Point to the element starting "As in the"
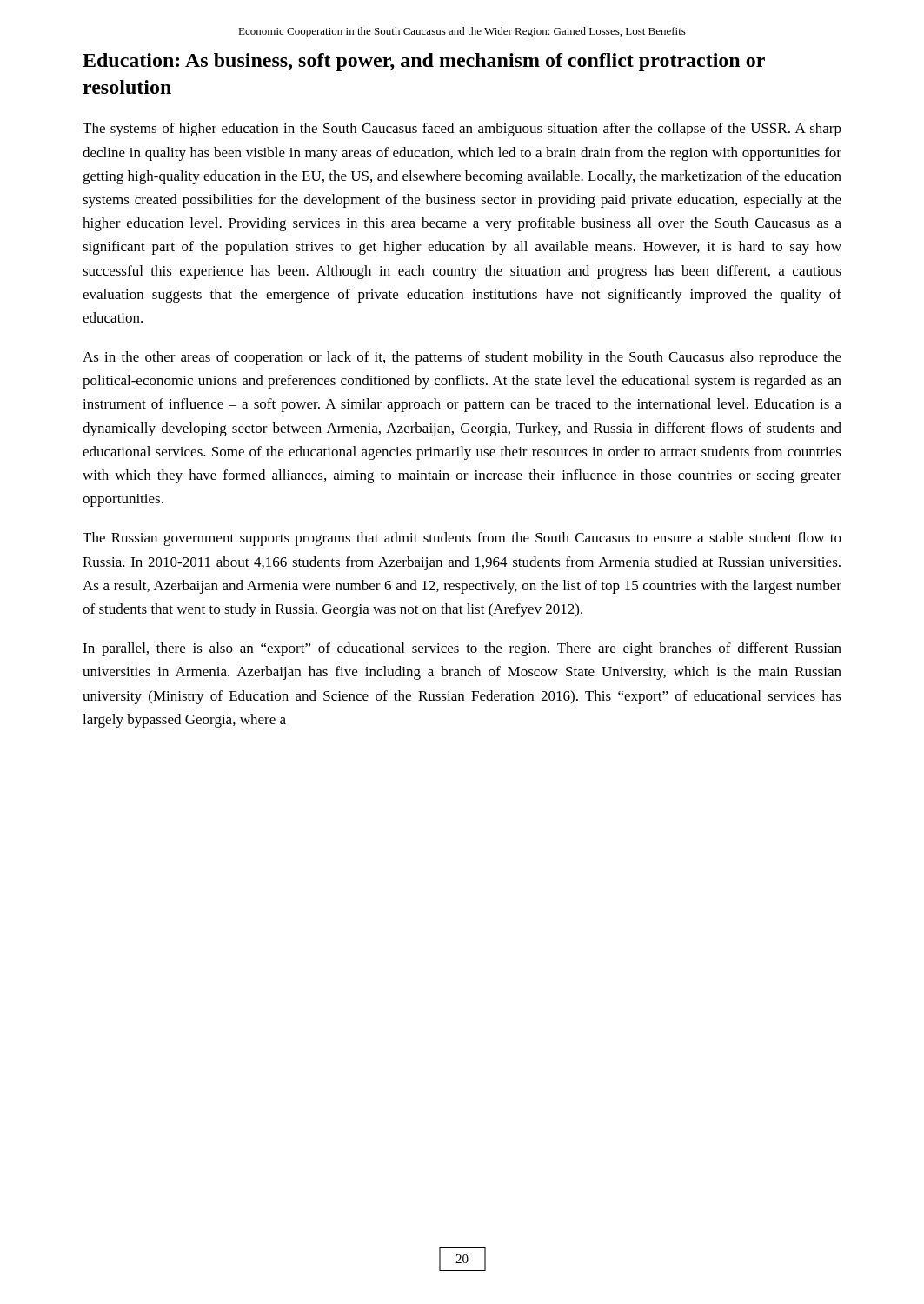Image resolution: width=924 pixels, height=1304 pixels. tap(462, 428)
